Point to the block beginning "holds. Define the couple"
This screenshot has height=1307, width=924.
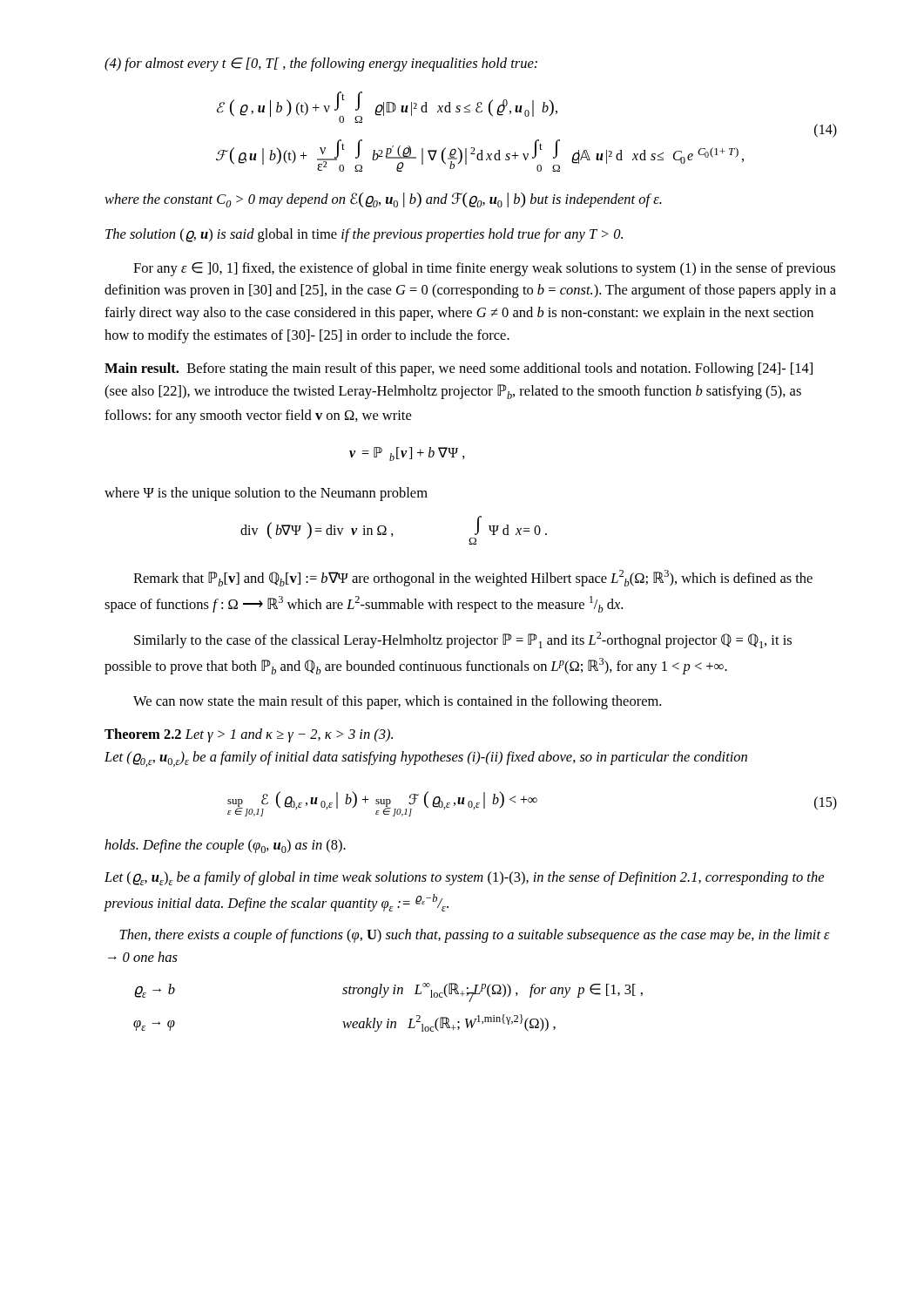(x=225, y=846)
